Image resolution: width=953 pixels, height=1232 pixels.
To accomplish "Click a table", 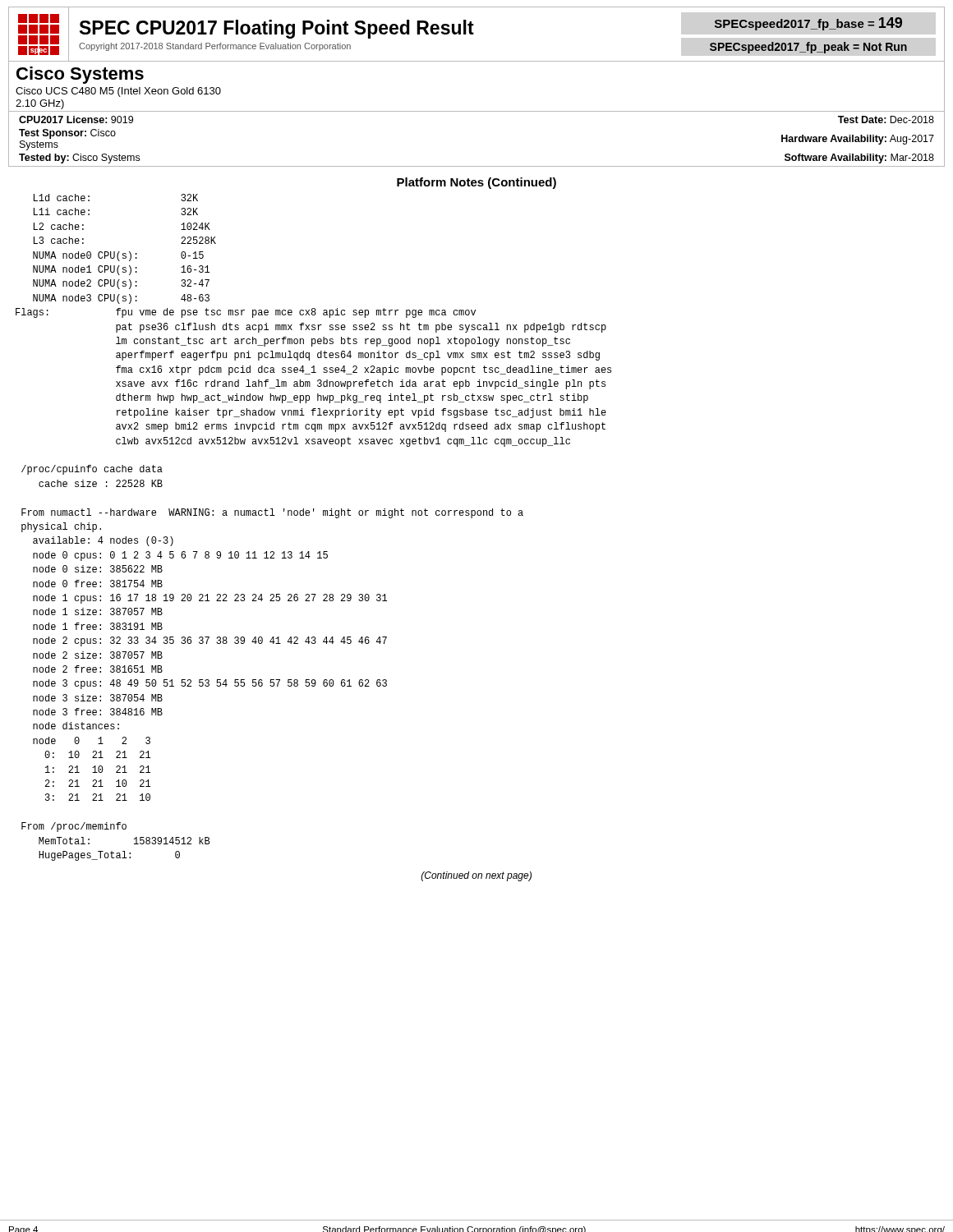I will [476, 139].
